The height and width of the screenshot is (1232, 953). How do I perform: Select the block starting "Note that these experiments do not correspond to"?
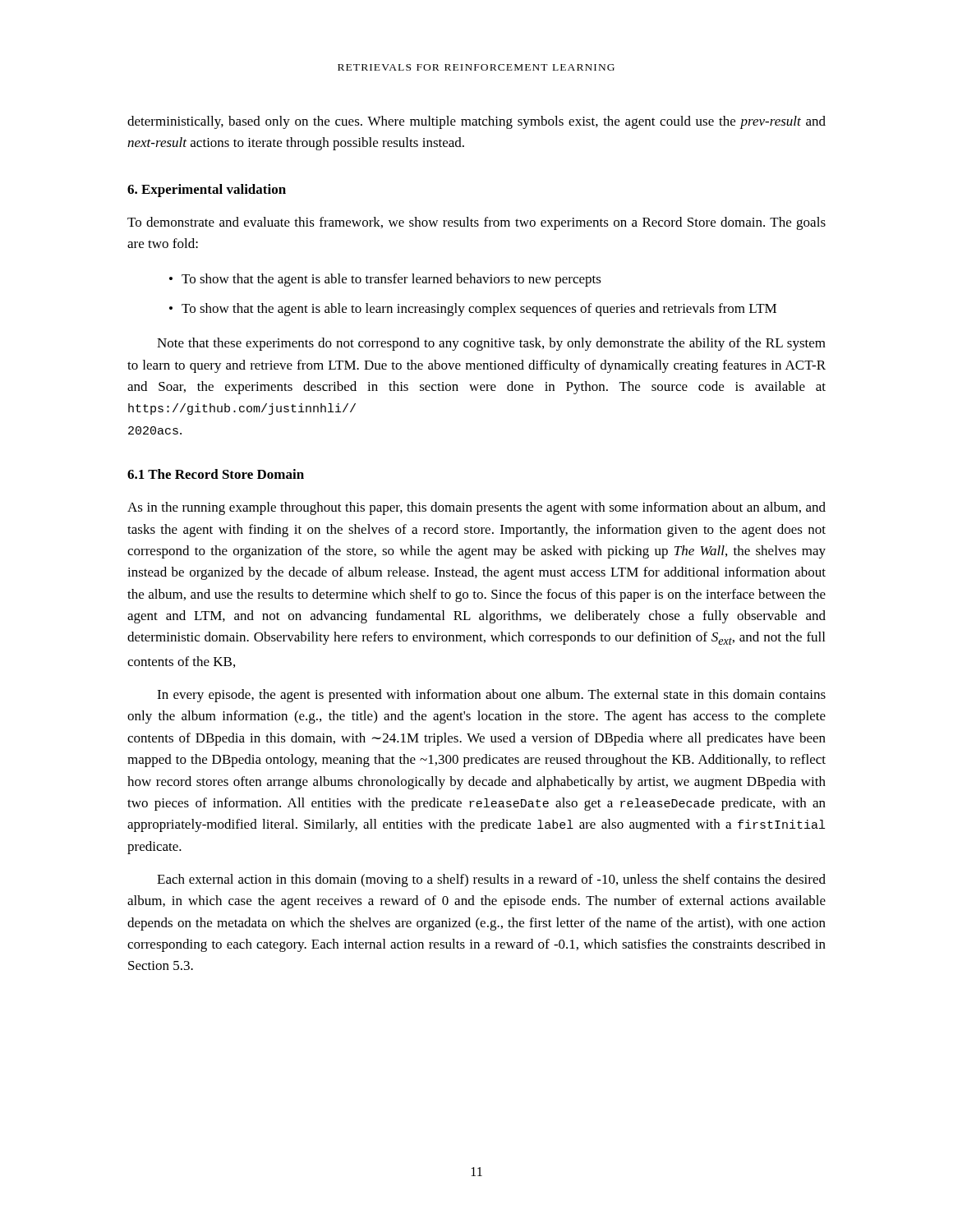476,387
